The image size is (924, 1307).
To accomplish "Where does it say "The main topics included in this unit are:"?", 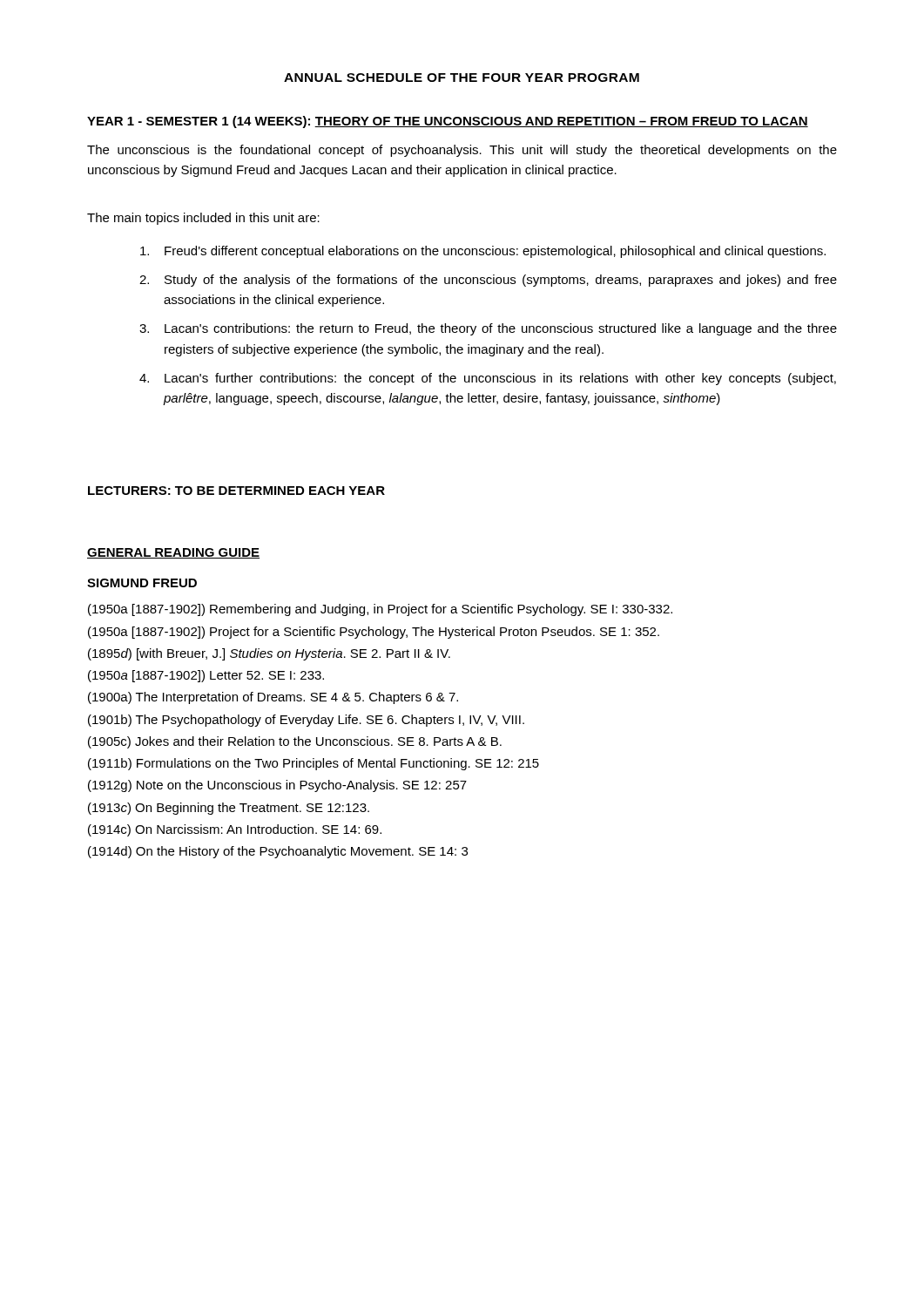I will click(204, 218).
